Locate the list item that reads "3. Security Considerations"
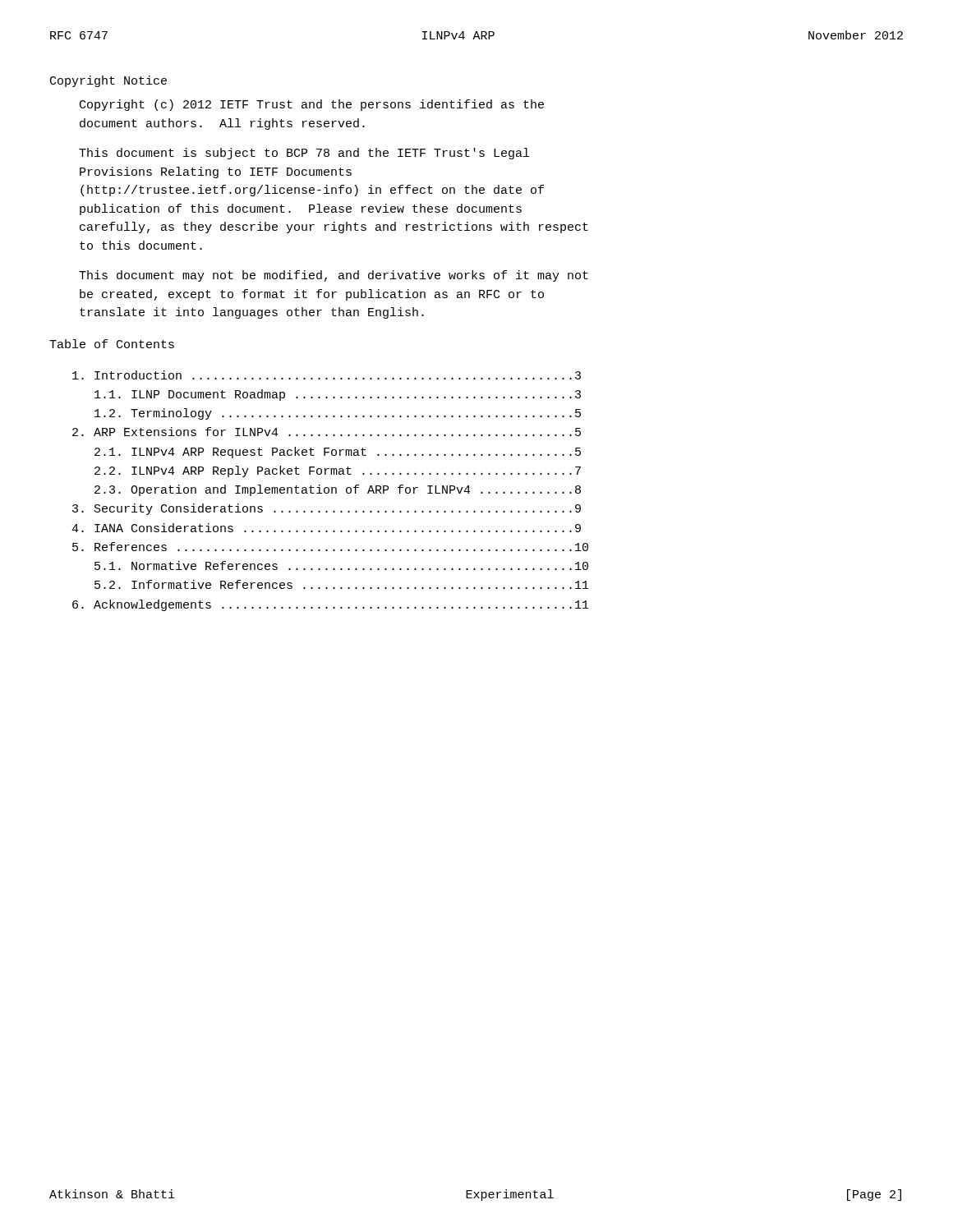Image resolution: width=953 pixels, height=1232 pixels. pyautogui.click(x=315, y=510)
